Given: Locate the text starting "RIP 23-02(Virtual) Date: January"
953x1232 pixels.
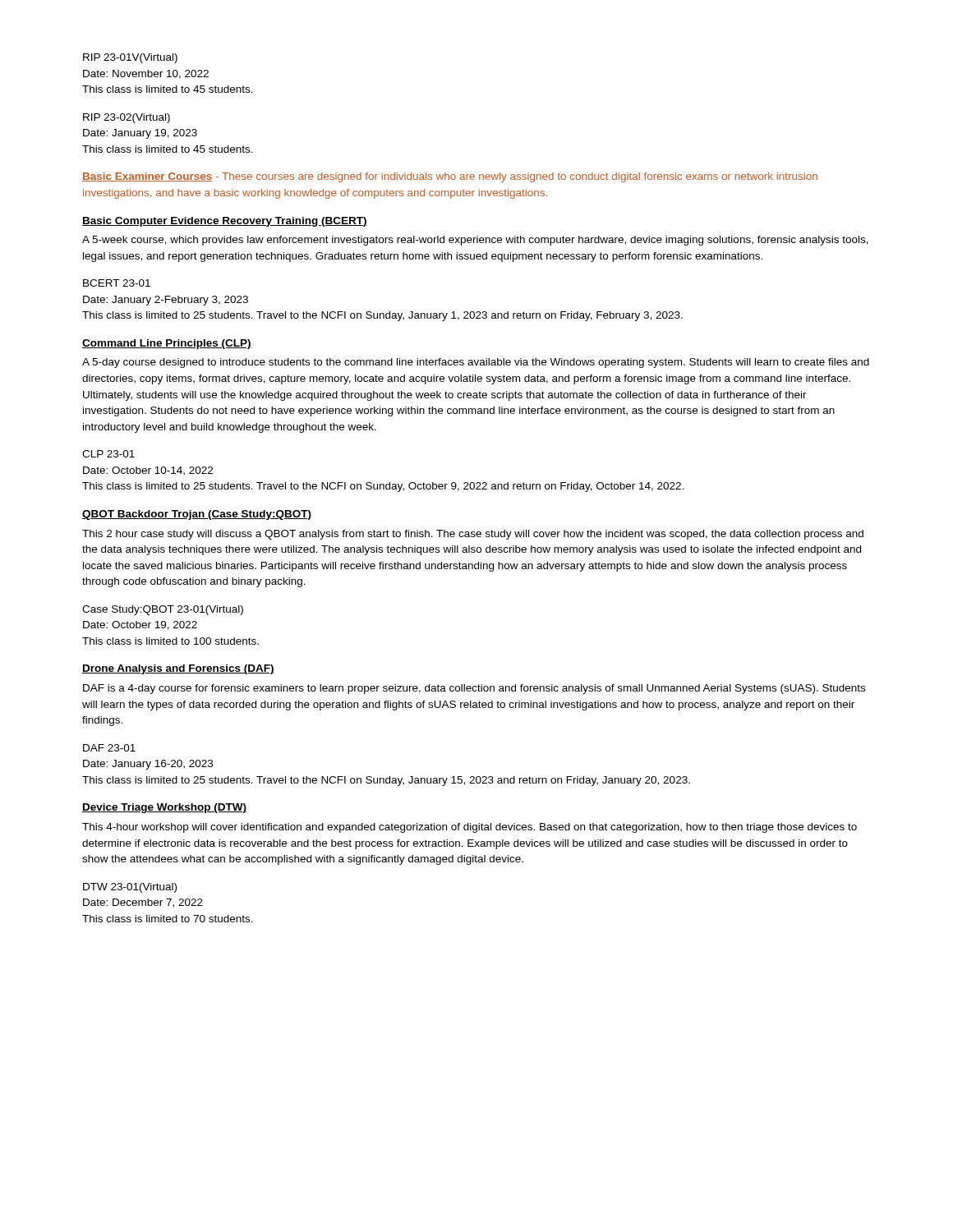Looking at the screenshot, I should tap(127, 118).
